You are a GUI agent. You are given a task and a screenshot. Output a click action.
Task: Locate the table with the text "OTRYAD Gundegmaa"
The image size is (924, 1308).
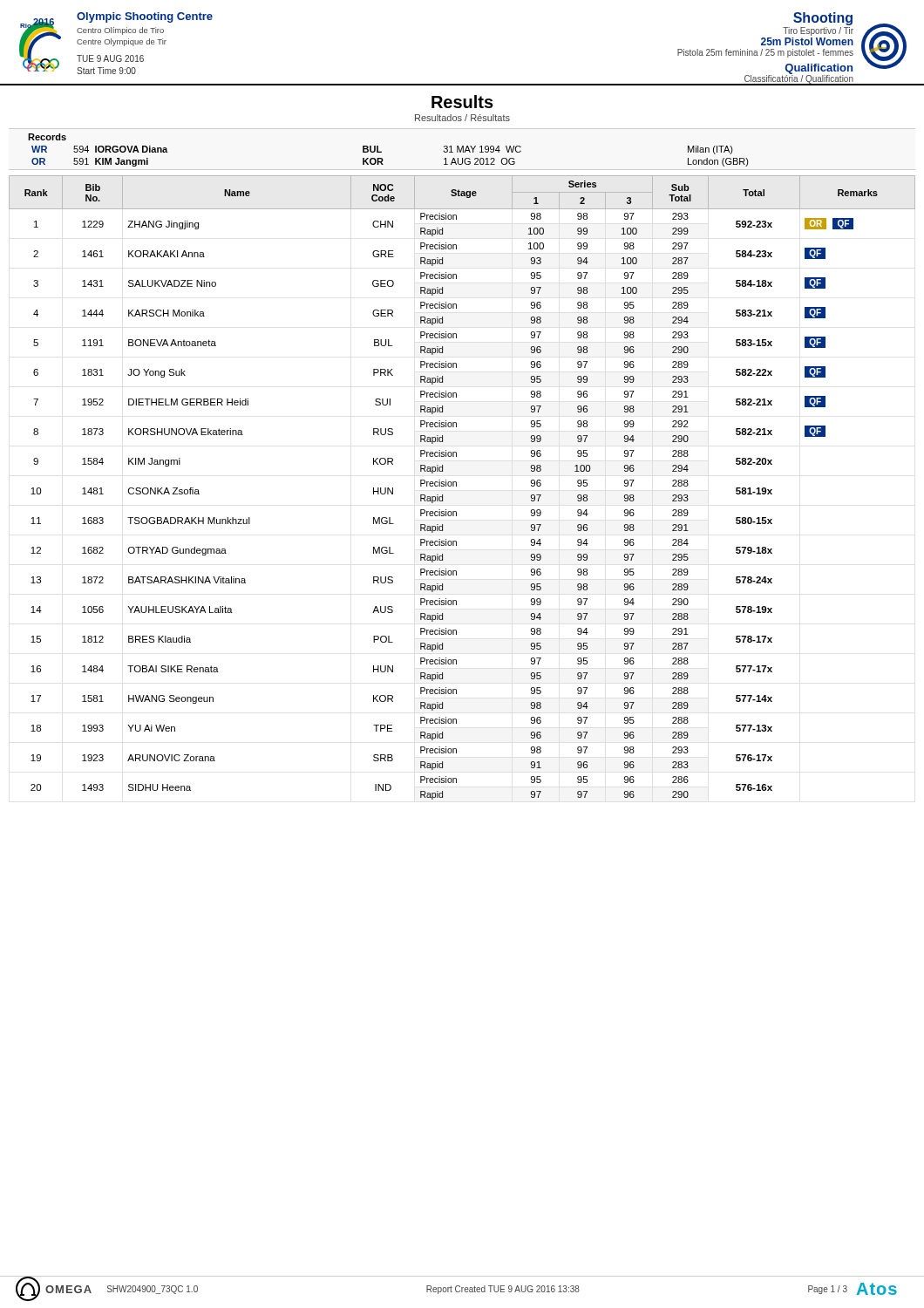462,489
